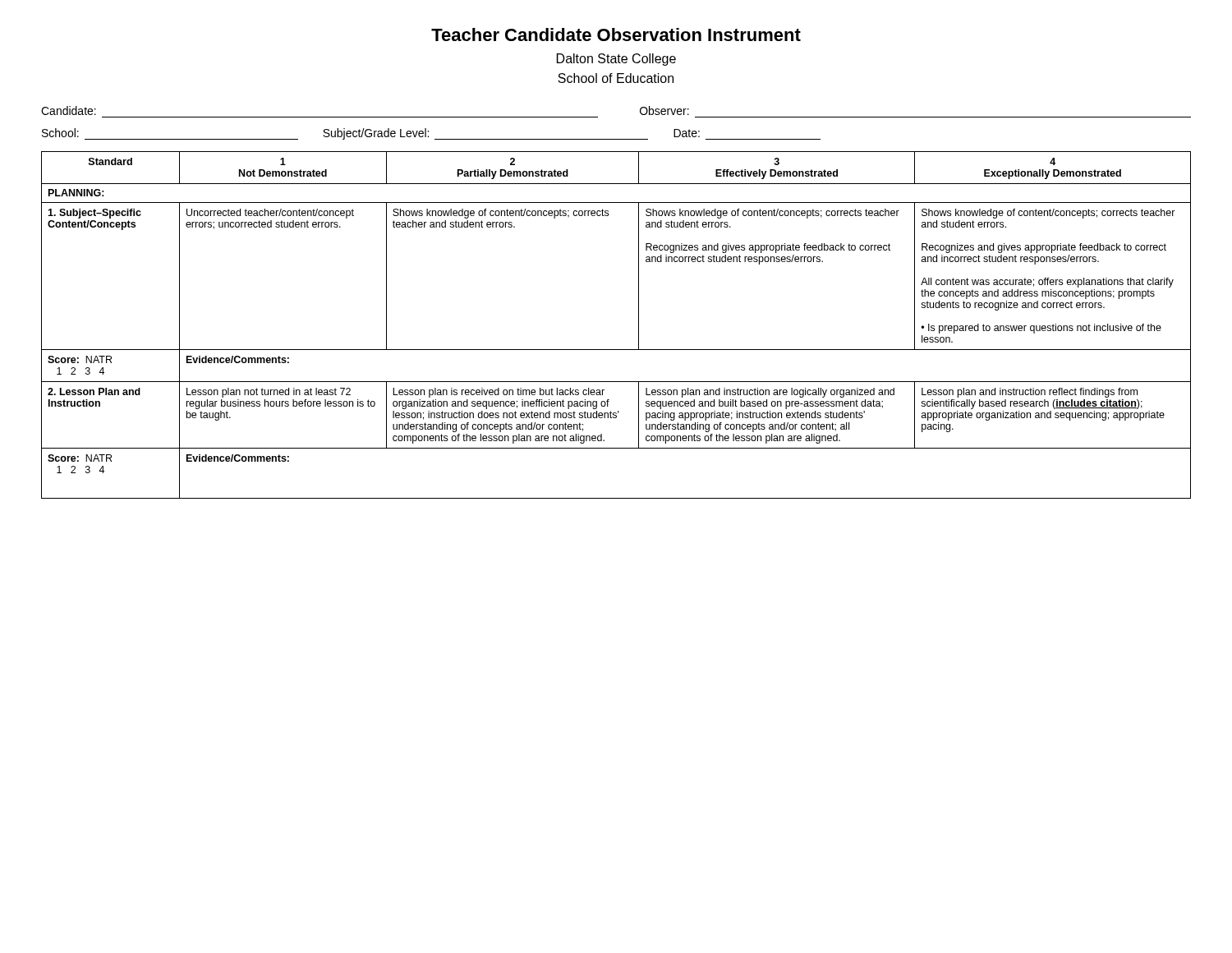This screenshot has width=1232, height=953.
Task: Locate the element starting "Dalton State College"
Action: [x=616, y=69]
